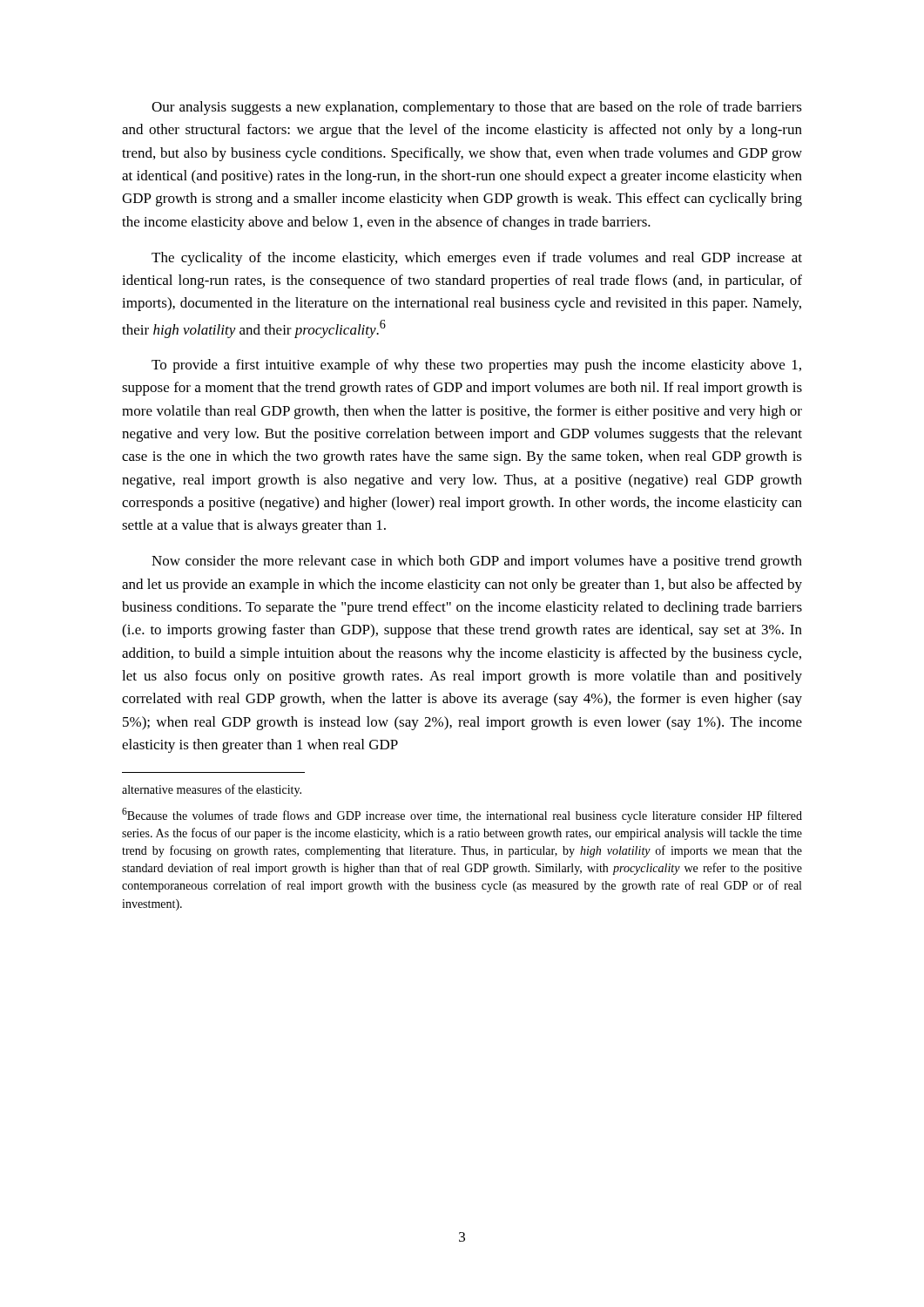The width and height of the screenshot is (924, 1307).
Task: Click the passage that begins "Now consider the more"
Action: tap(462, 653)
